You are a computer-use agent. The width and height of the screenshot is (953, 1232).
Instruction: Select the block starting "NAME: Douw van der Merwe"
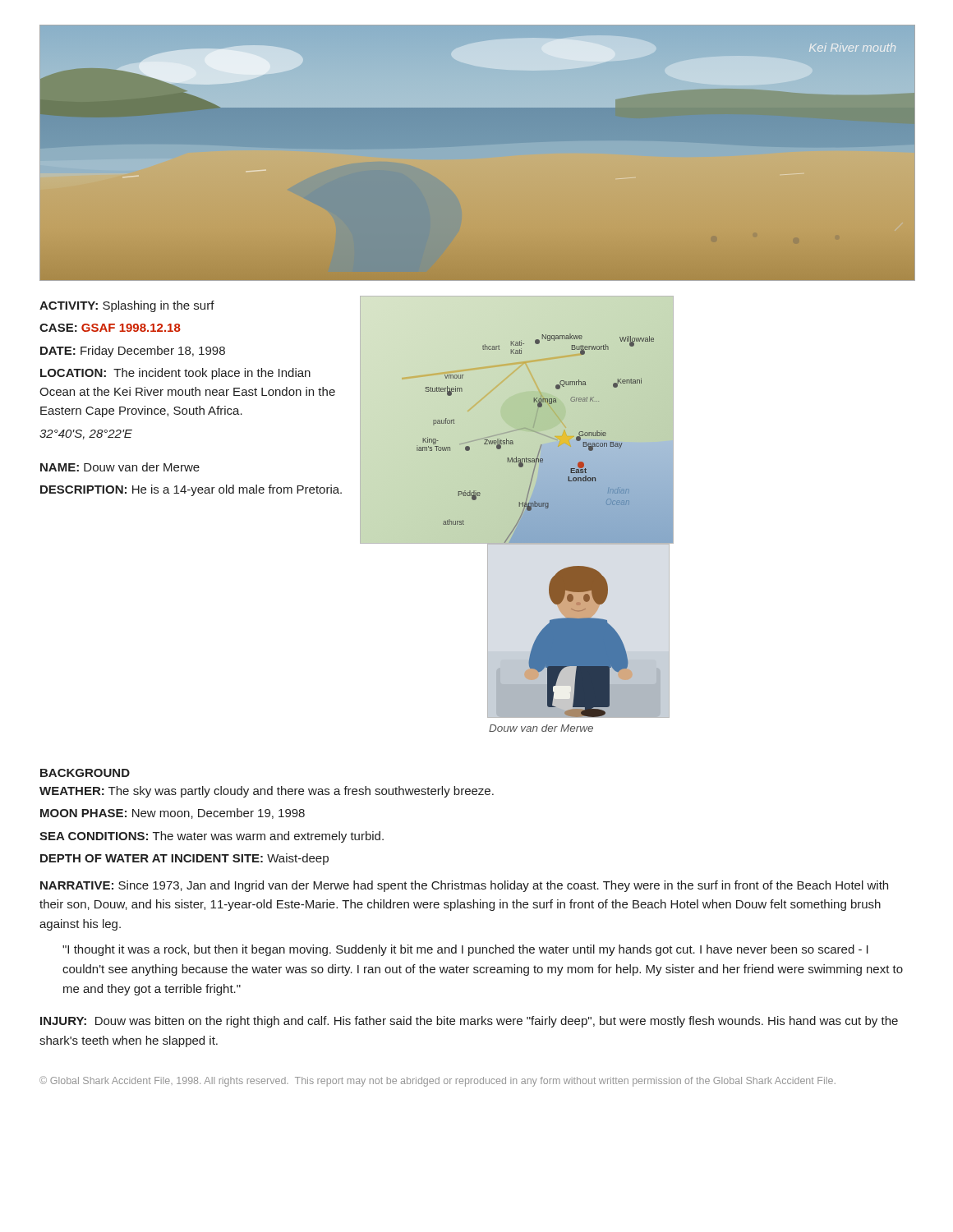click(x=192, y=478)
